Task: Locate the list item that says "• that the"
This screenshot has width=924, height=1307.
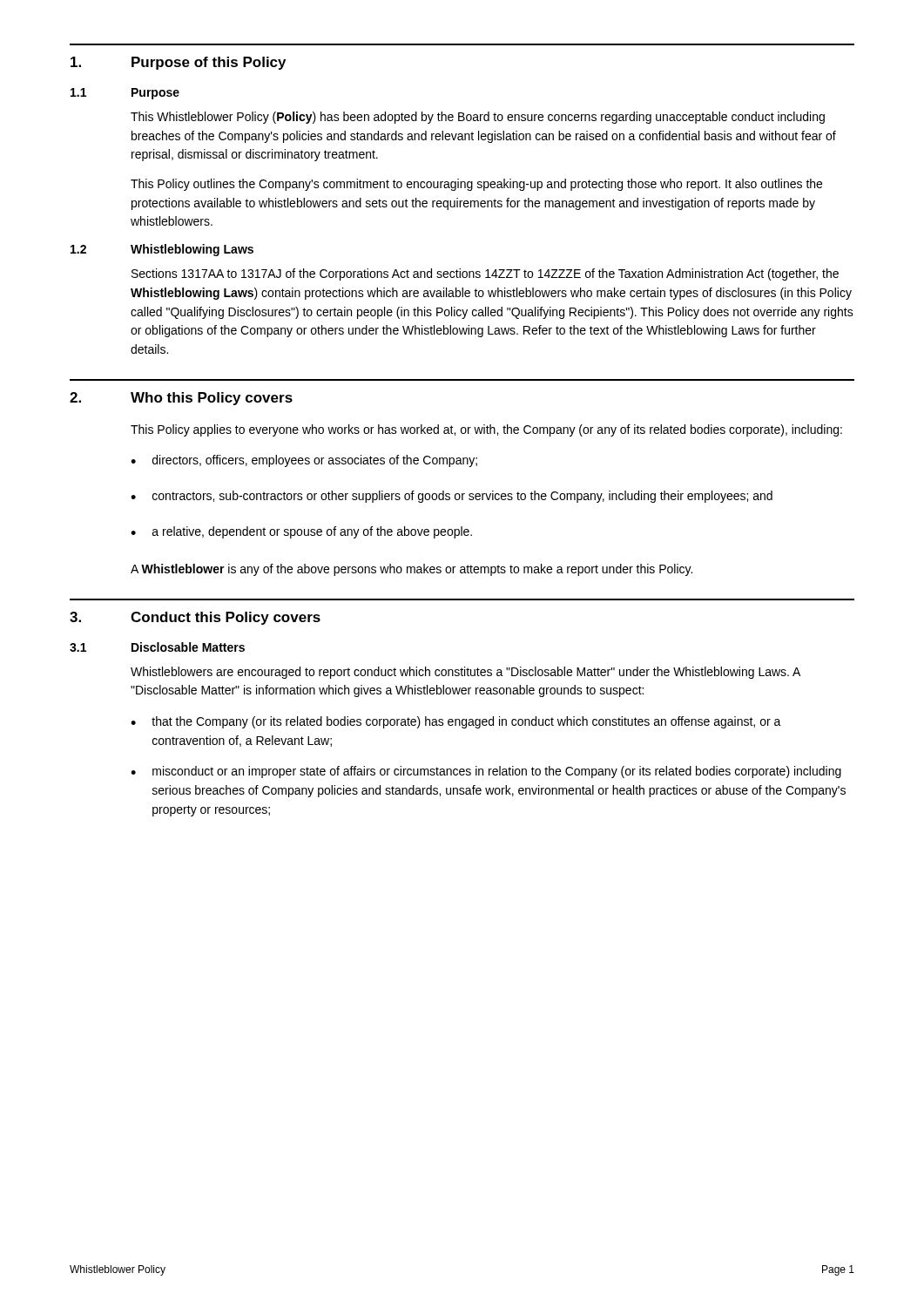Action: [x=492, y=732]
